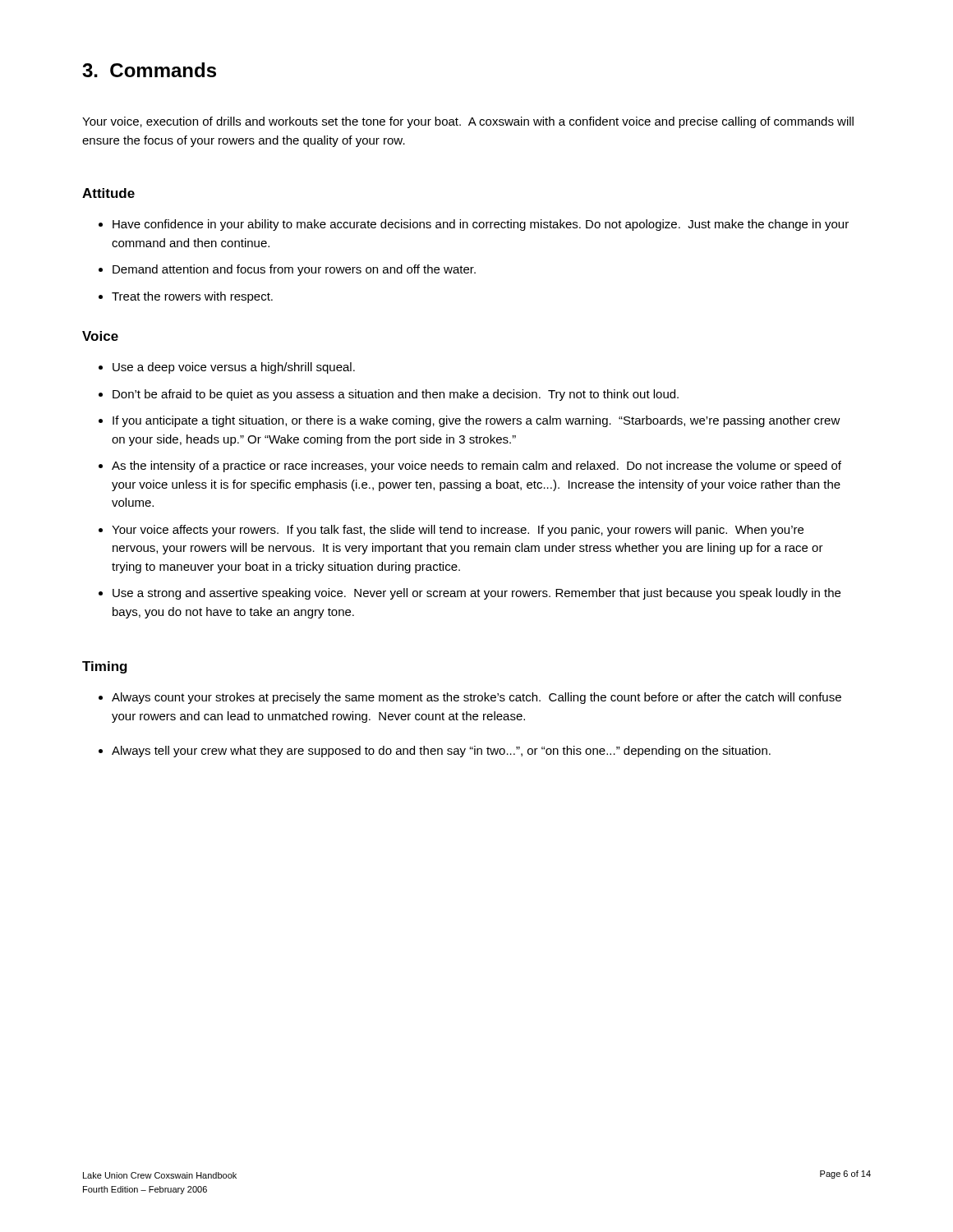The height and width of the screenshot is (1232, 953).
Task: Locate the element starting "3. Commands"
Action: point(150,71)
